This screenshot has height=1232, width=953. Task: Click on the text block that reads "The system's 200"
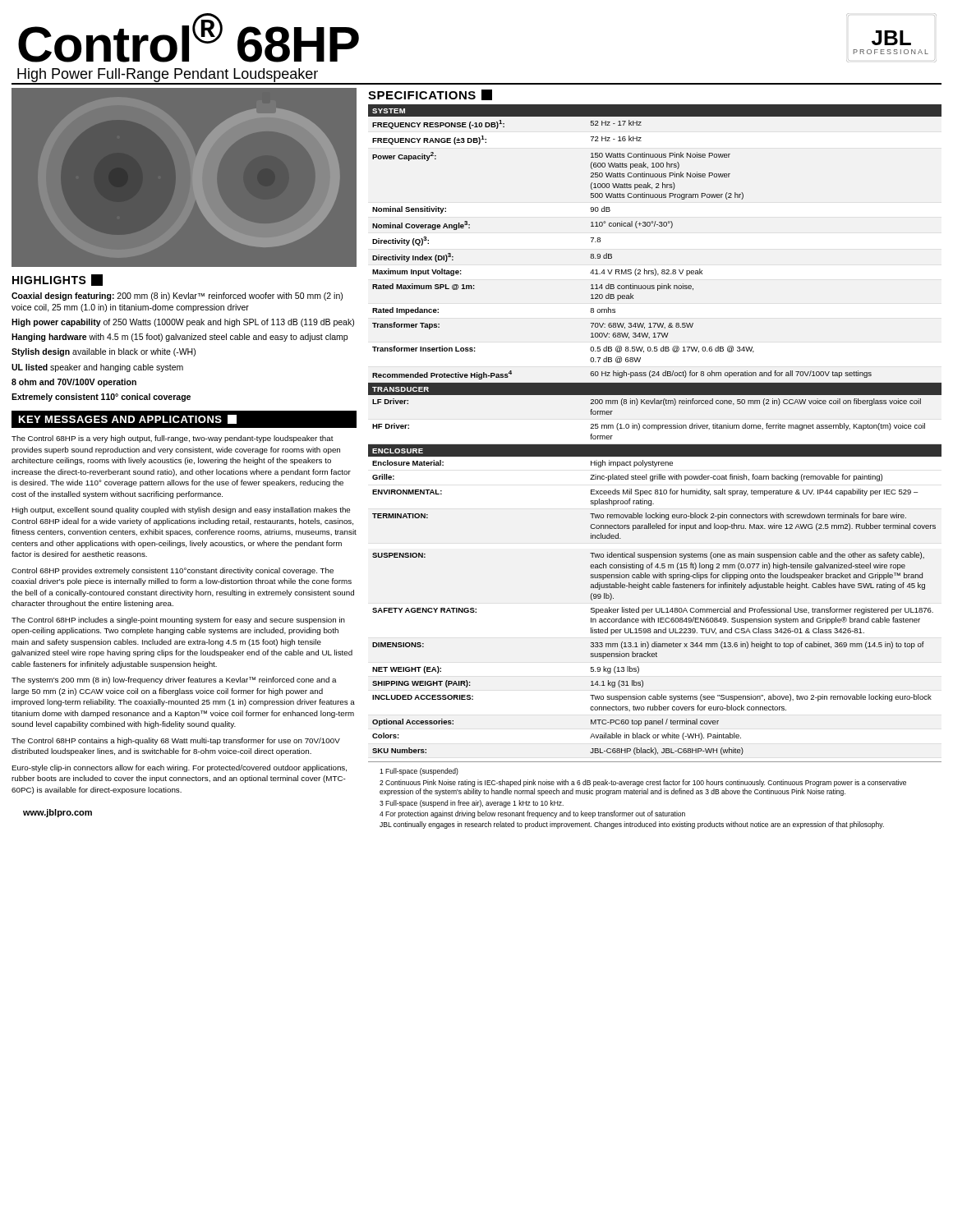(x=183, y=702)
